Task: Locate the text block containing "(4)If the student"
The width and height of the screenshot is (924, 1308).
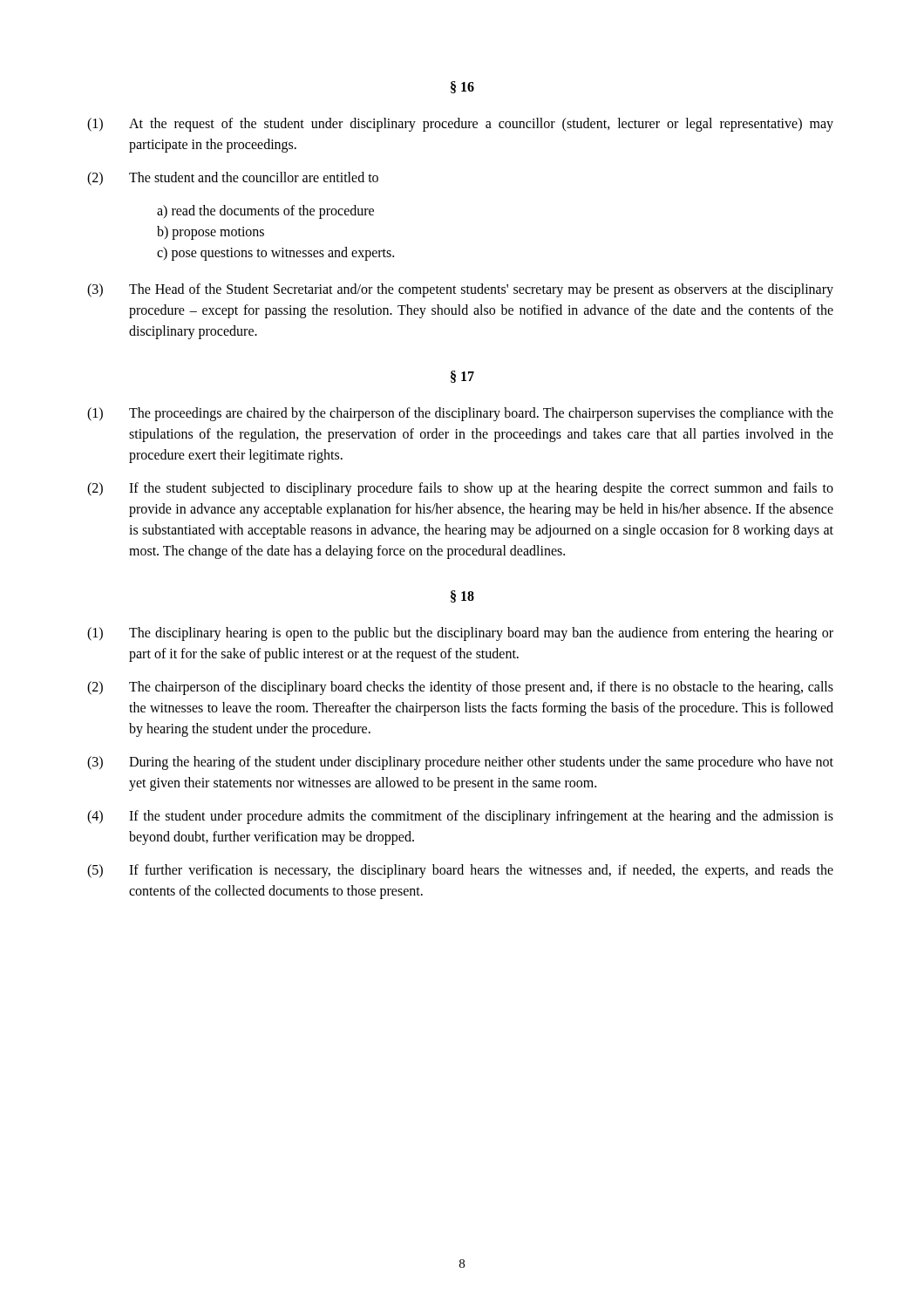Action: pyautogui.click(x=460, y=827)
